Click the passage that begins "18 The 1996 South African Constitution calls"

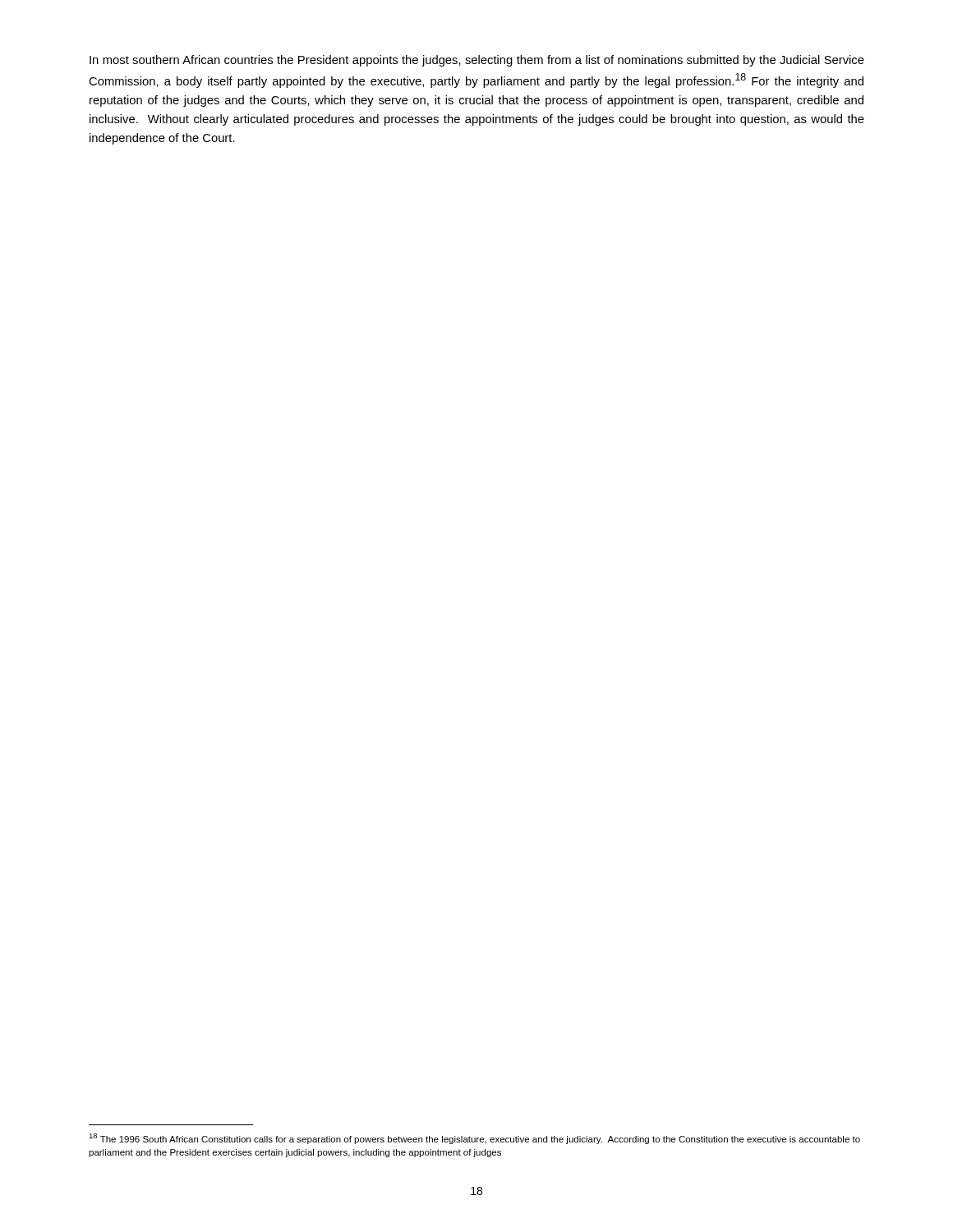474,1144
